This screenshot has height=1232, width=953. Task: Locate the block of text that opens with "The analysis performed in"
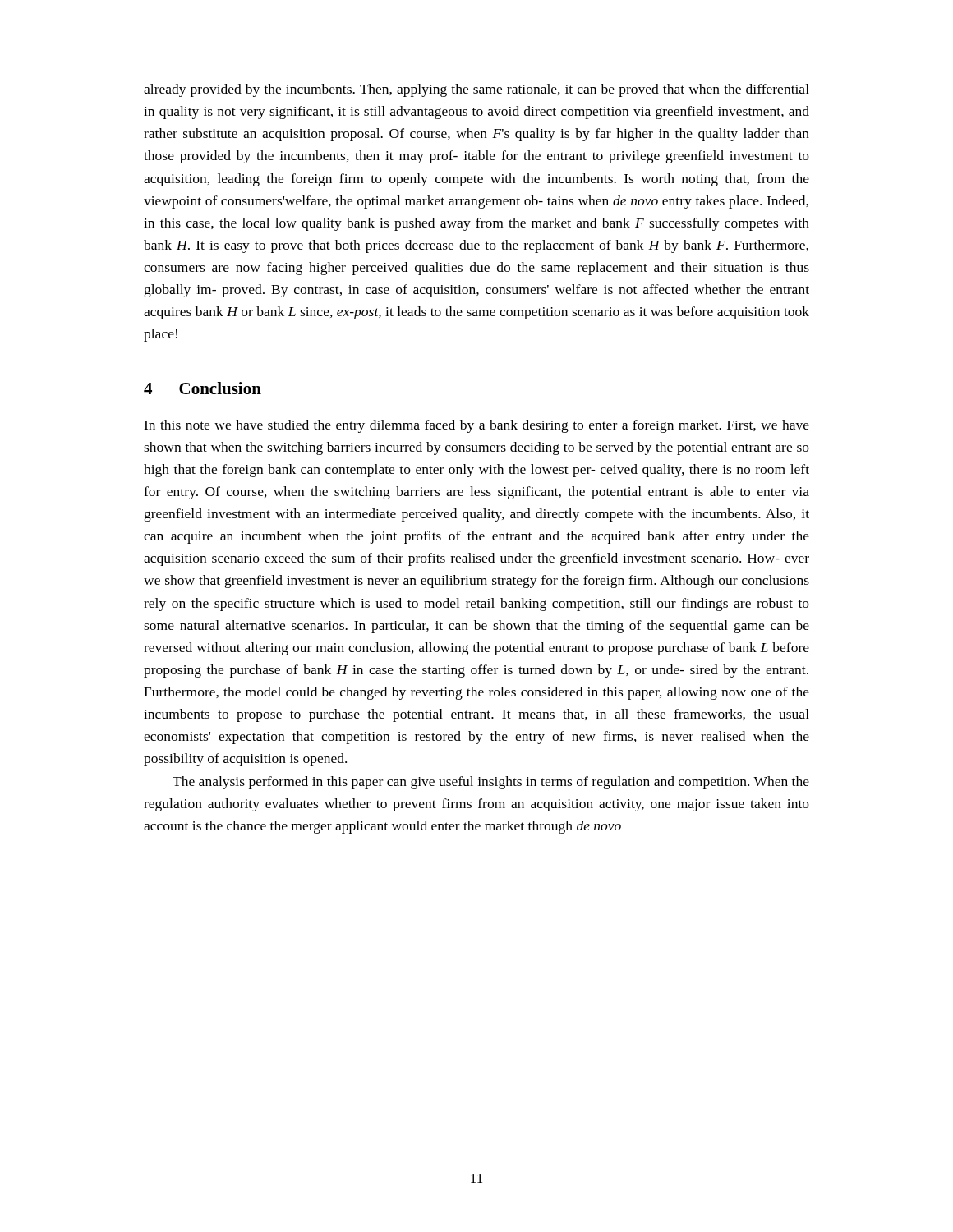tap(476, 803)
